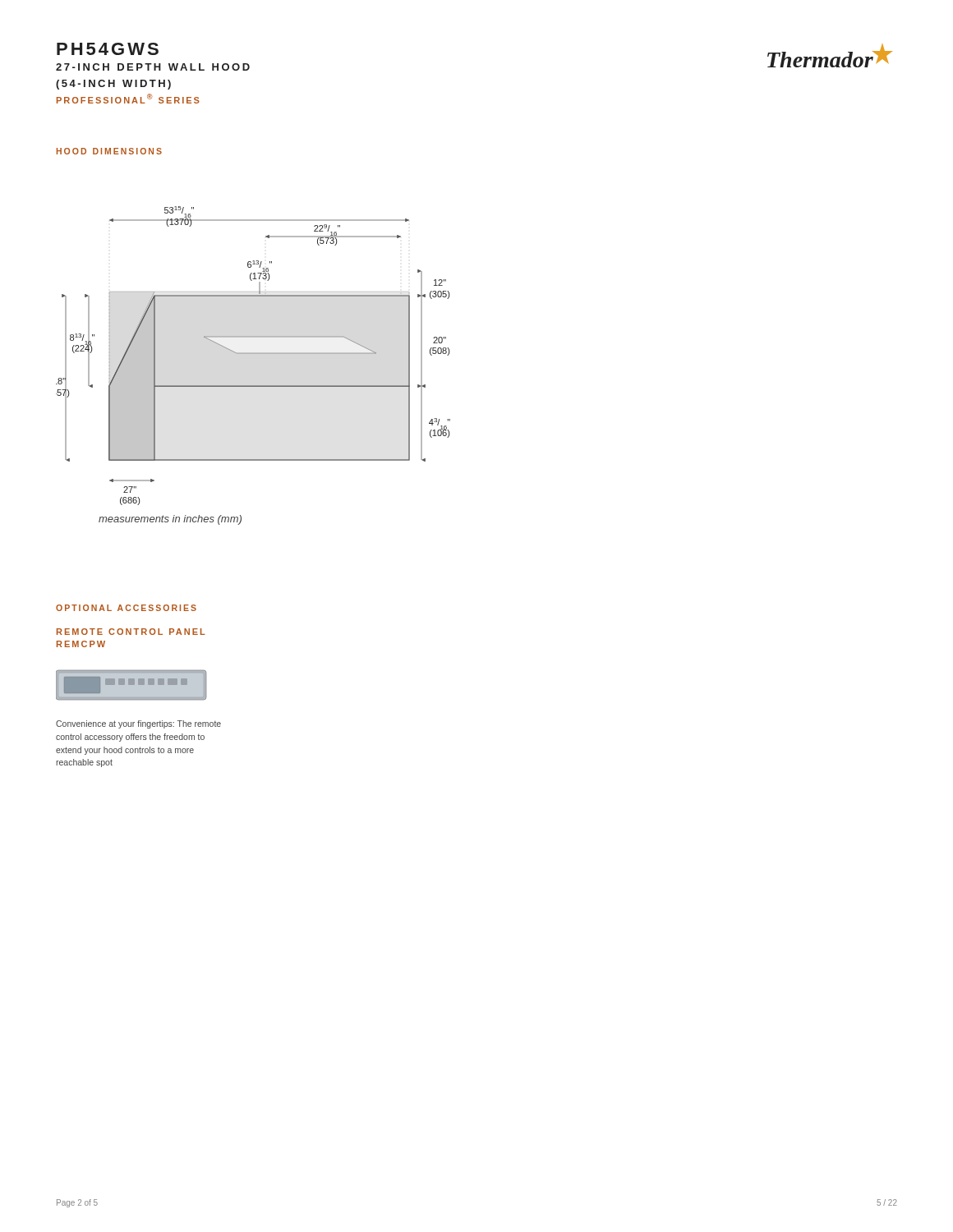Find "OPTIONAL ACCESSORIES" on this page
Viewport: 953px width, 1232px height.
(x=127, y=608)
